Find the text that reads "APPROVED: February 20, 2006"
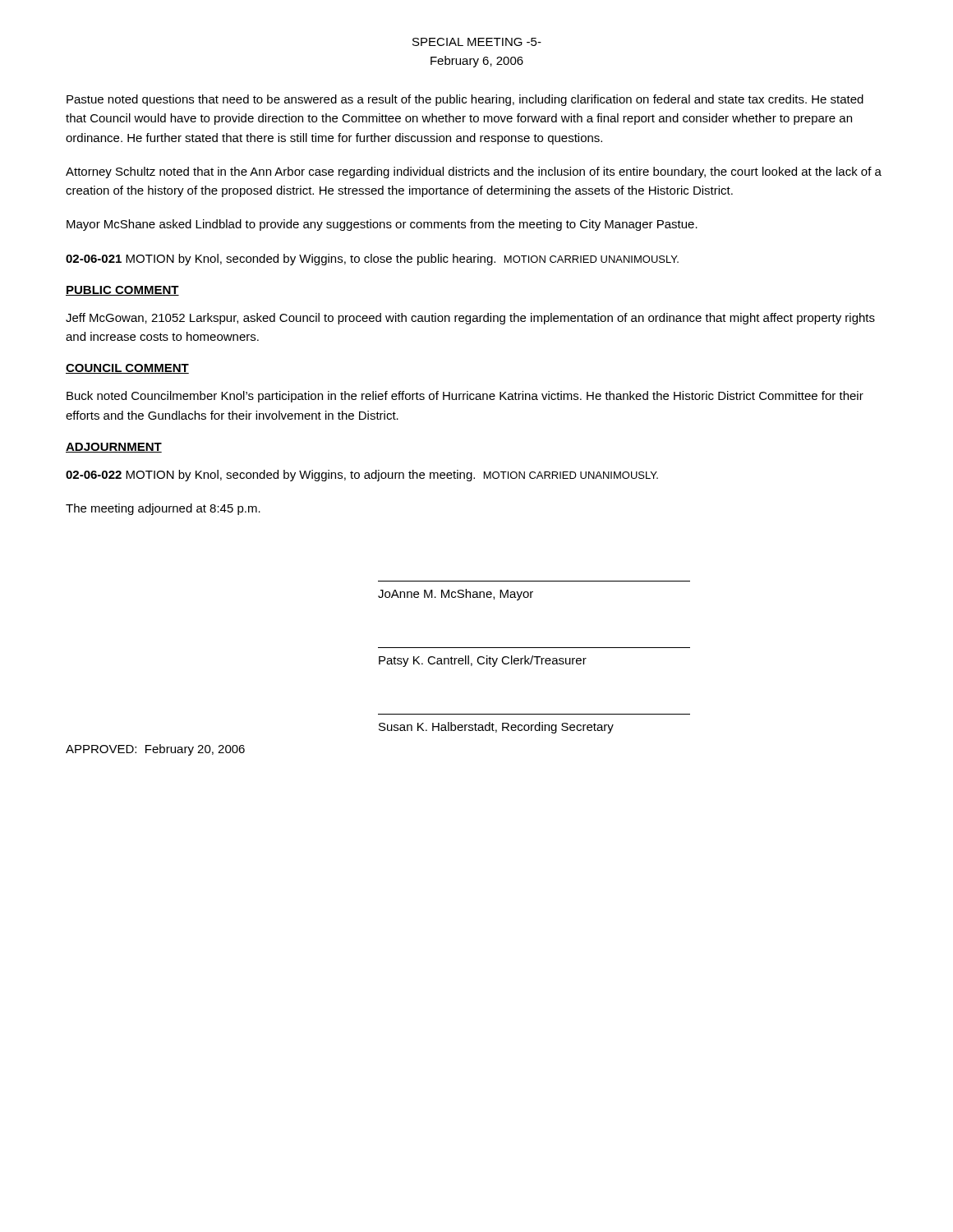953x1232 pixels. point(155,749)
